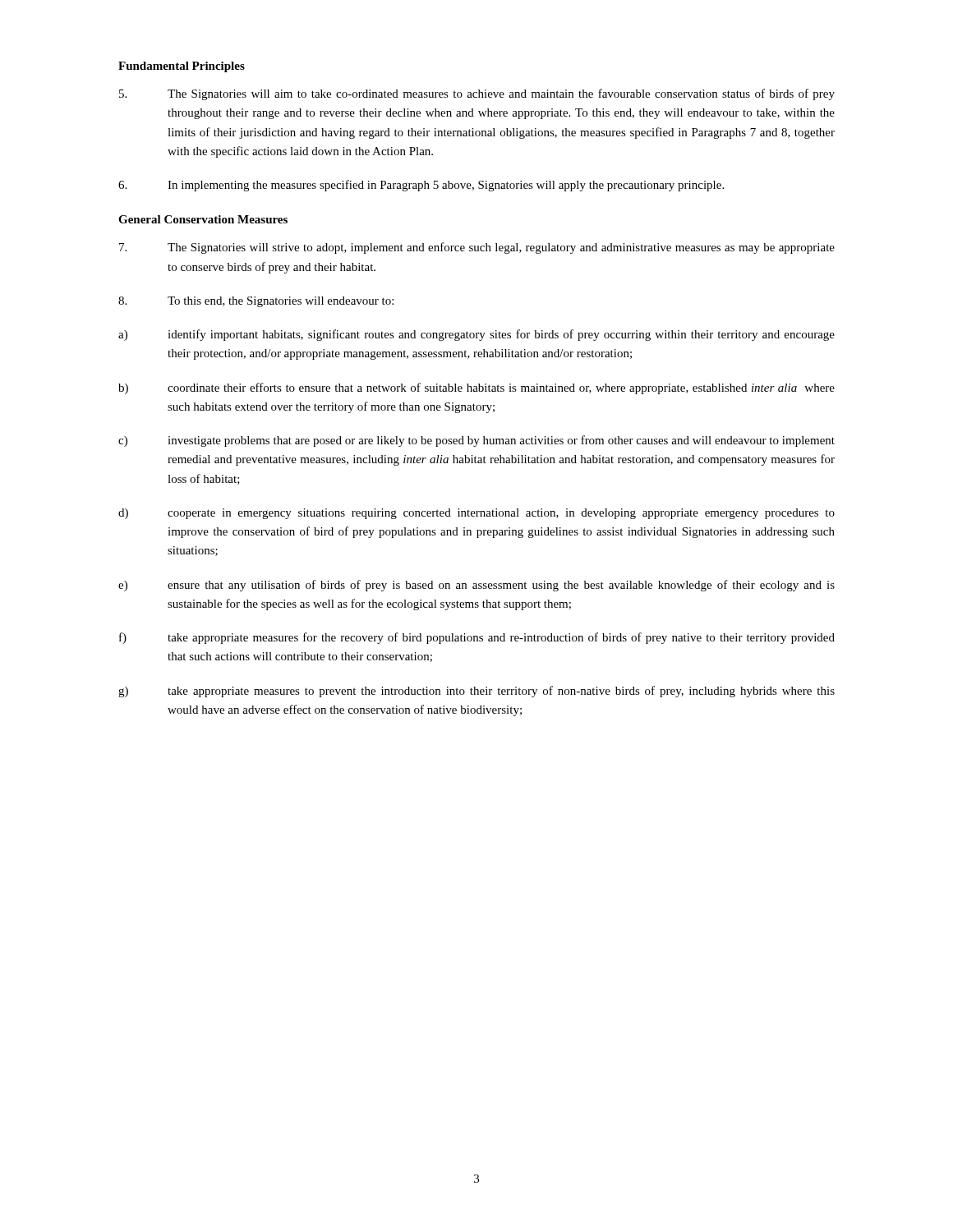Screen dimensions: 1232x953
Task: Select the list item containing "d) cooperate in"
Action: [x=476, y=532]
